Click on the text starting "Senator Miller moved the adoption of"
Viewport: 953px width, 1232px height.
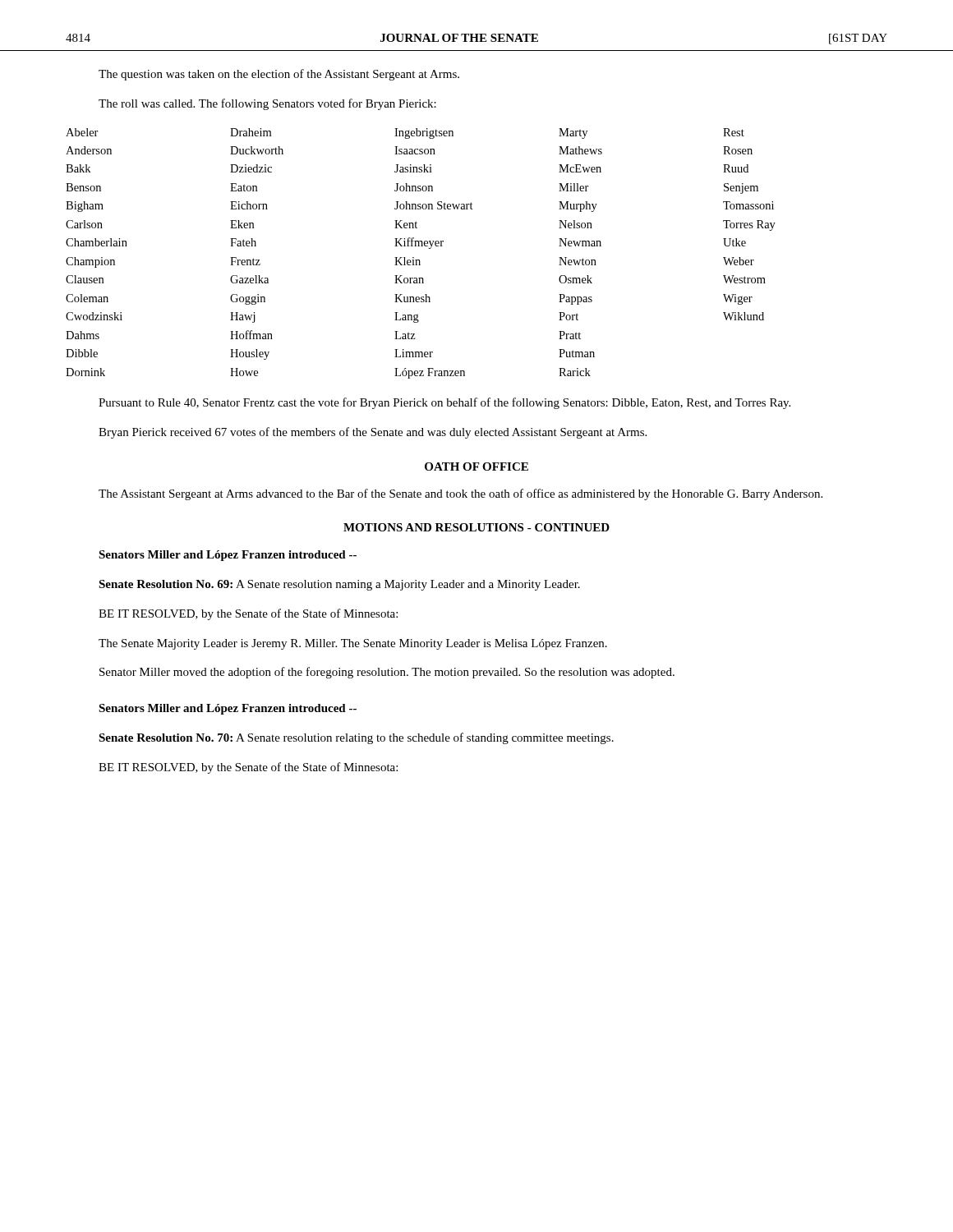(387, 672)
